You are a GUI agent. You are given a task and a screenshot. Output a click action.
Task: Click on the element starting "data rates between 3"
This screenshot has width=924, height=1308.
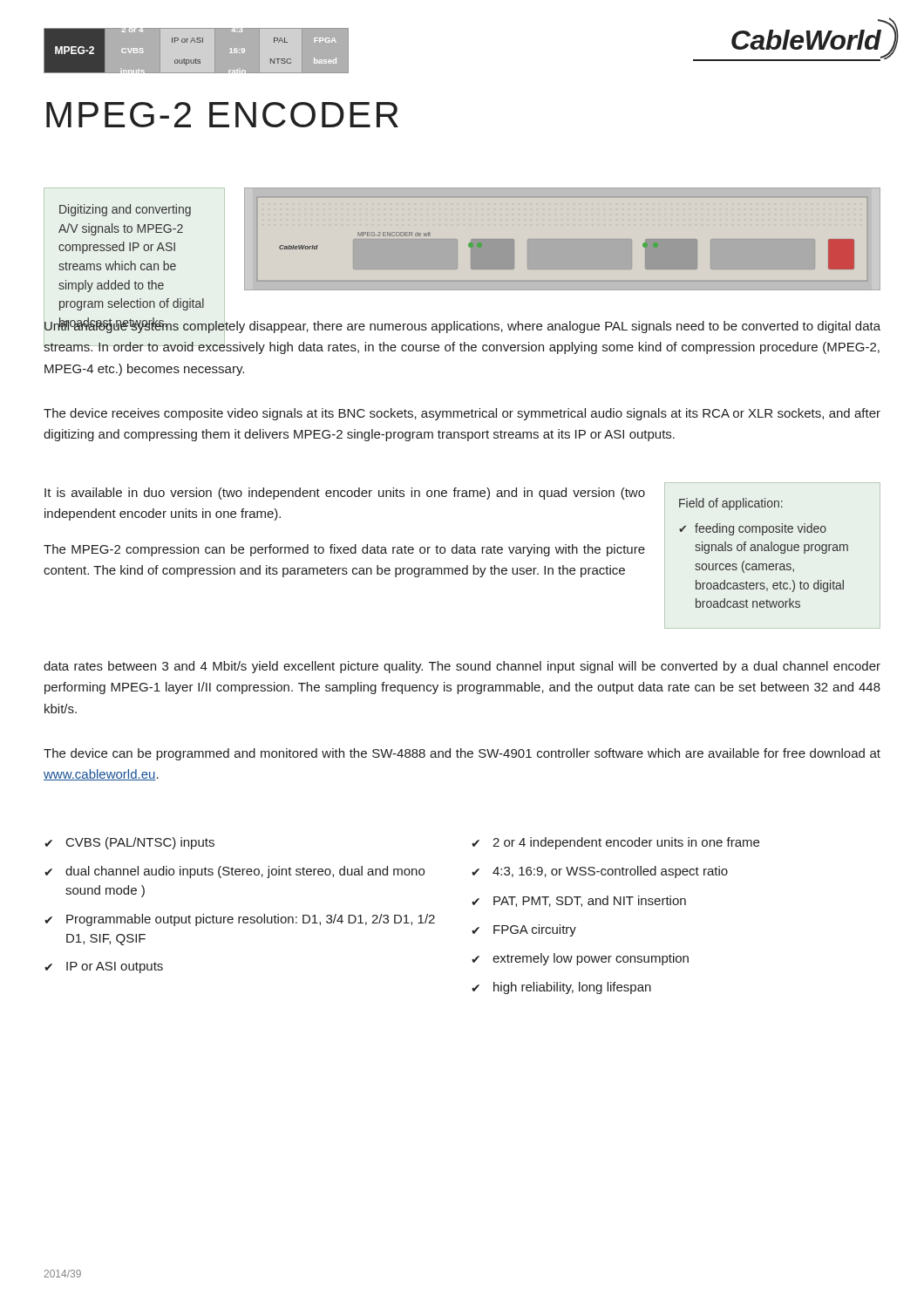pyautogui.click(x=462, y=687)
